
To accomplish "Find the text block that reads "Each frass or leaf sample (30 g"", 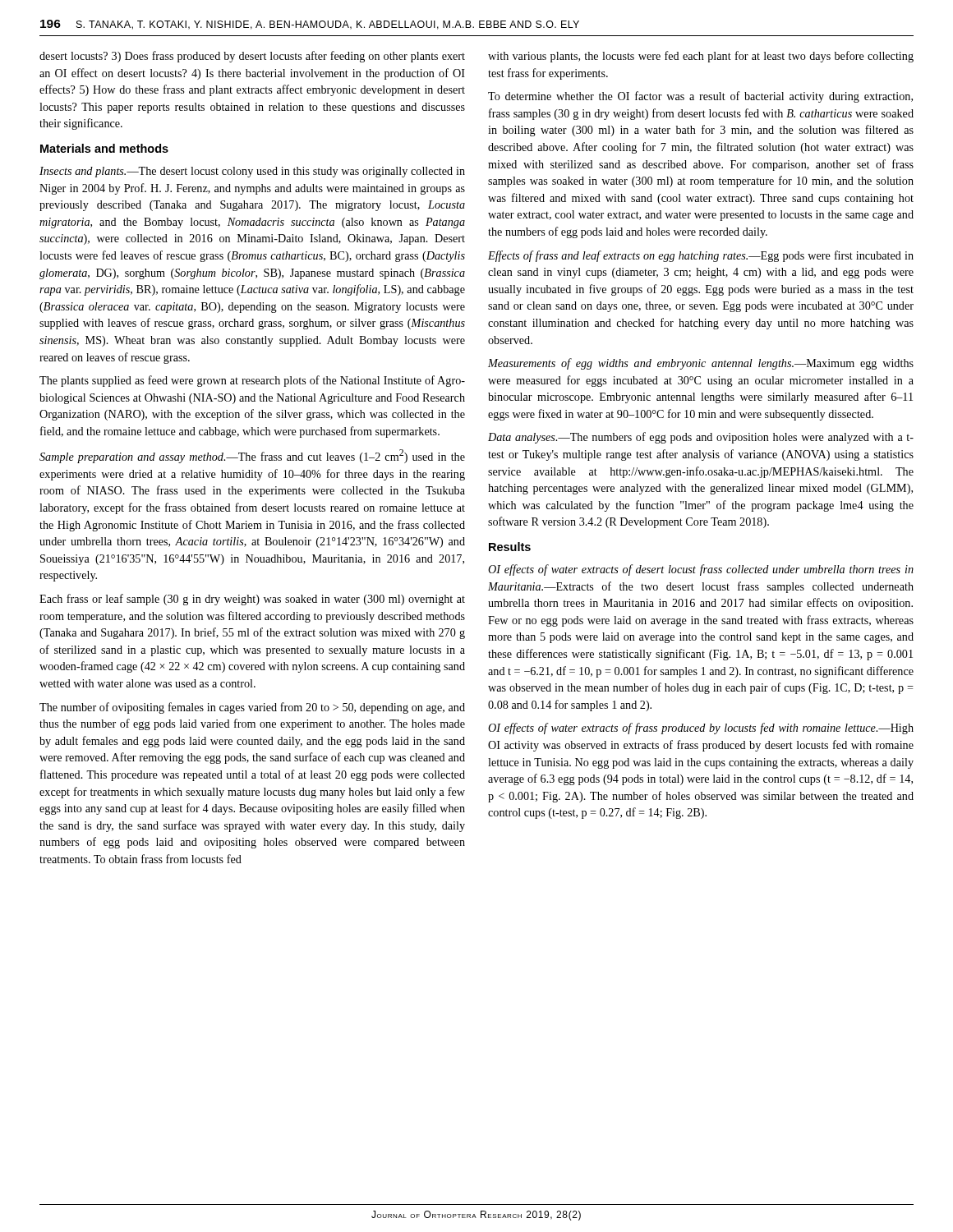I will click(x=252, y=641).
